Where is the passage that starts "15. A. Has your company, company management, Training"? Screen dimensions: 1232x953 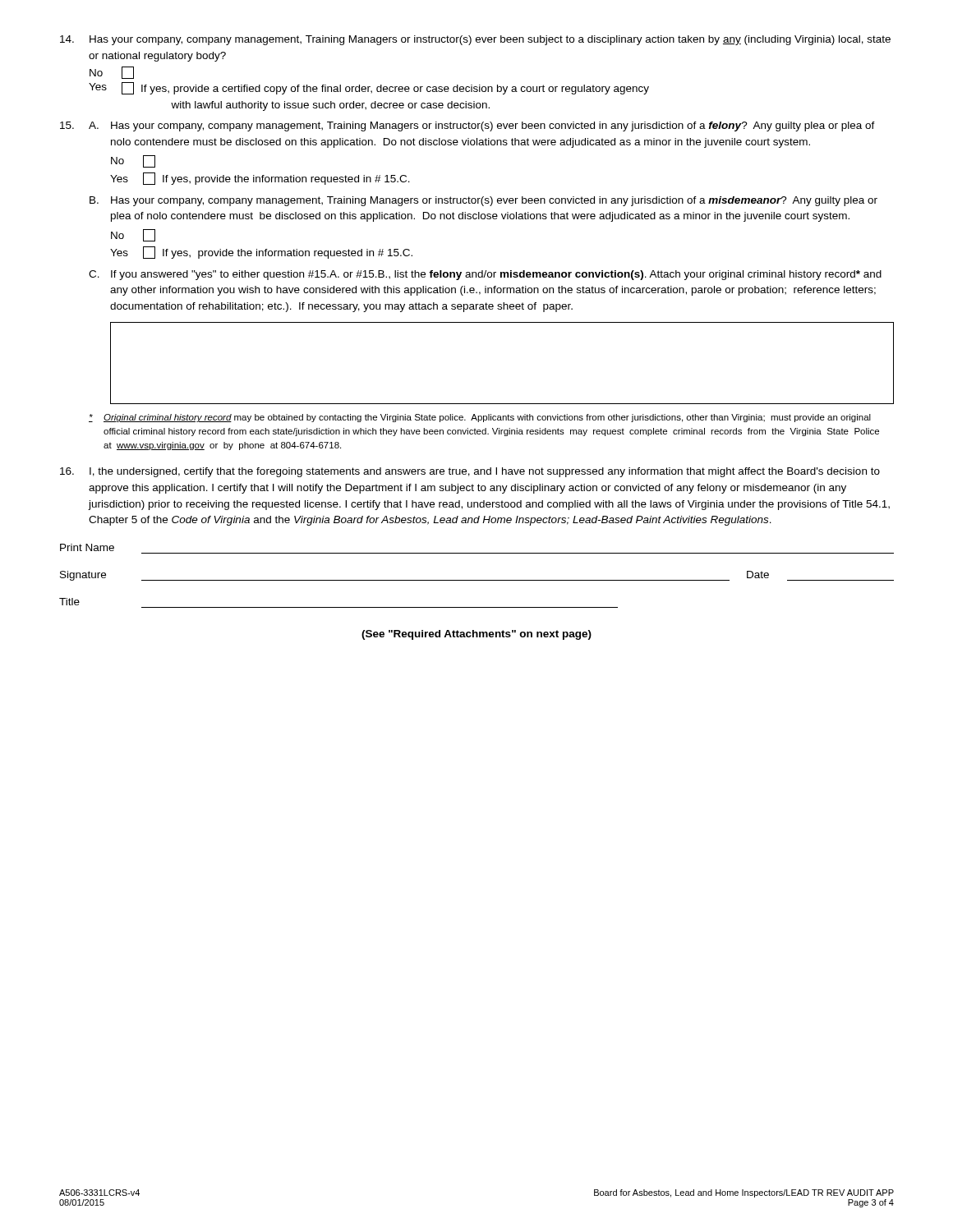point(476,289)
